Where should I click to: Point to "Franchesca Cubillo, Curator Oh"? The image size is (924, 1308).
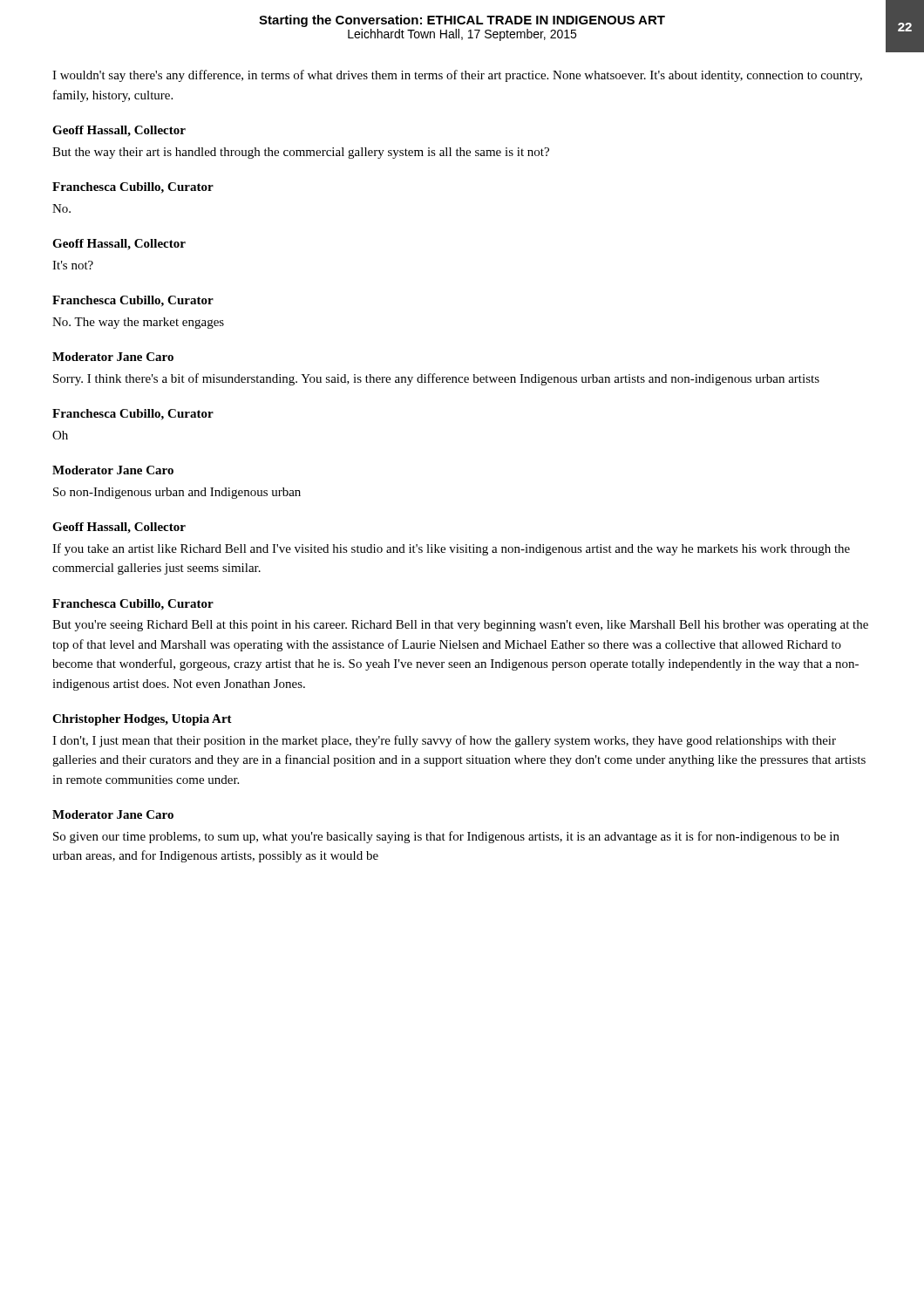click(133, 415)
